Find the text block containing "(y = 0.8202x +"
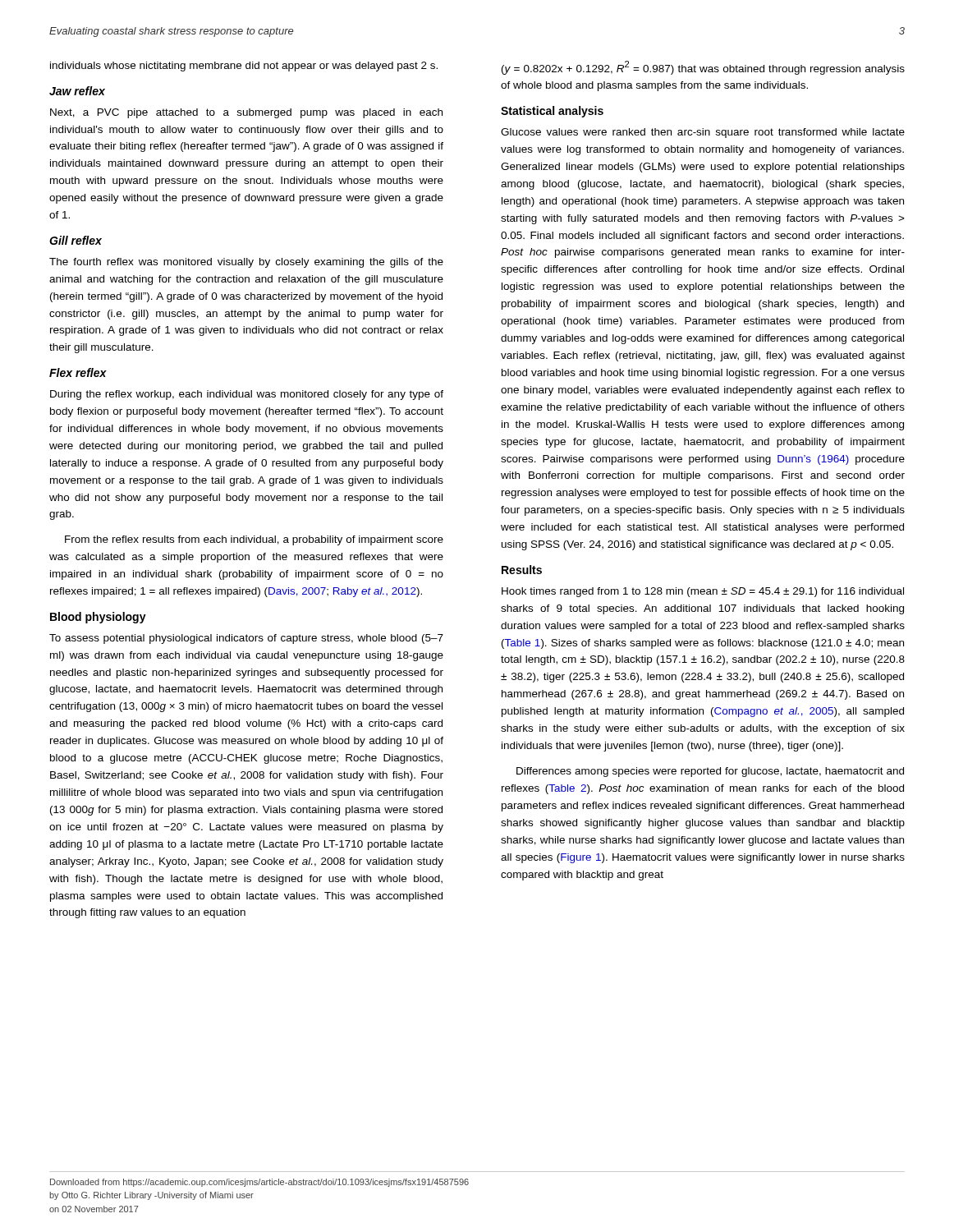Screen dimensions: 1232x954 tap(703, 76)
